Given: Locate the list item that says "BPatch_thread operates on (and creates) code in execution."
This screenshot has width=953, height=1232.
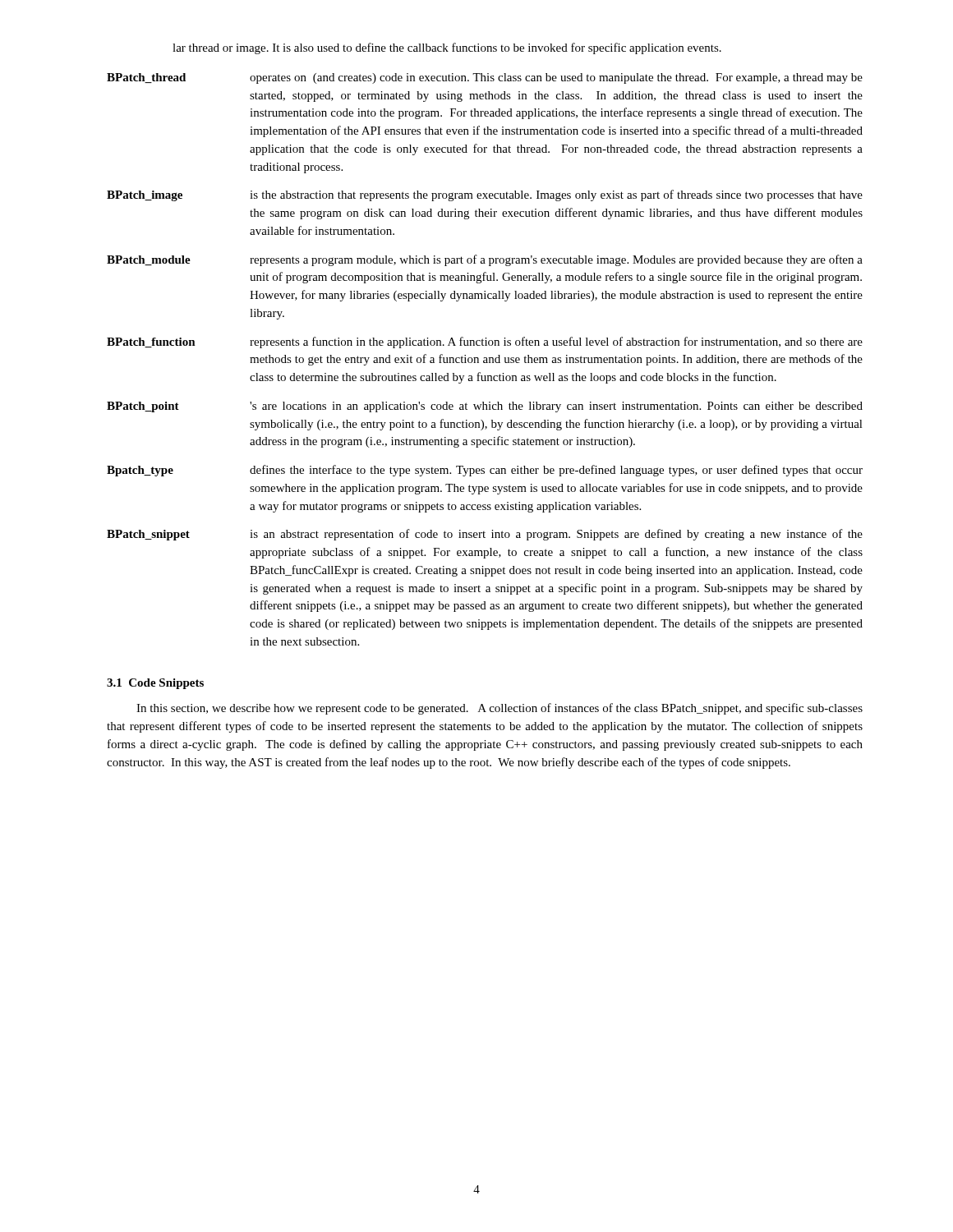Looking at the screenshot, I should 485,122.
